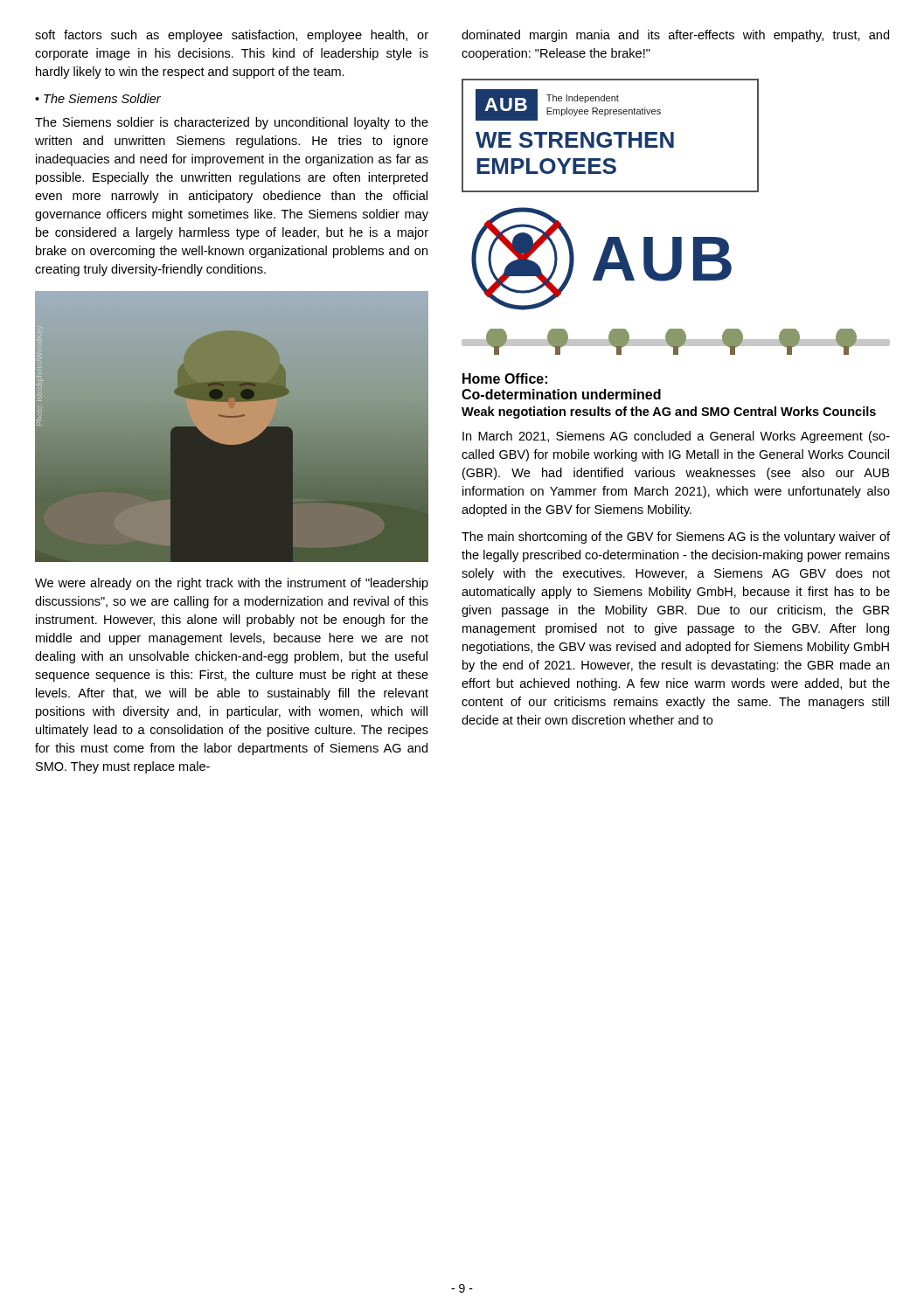Point to the section header beginning "Home Office:Co-determination undermined Weak negotiation results of the"

(505, 378)
